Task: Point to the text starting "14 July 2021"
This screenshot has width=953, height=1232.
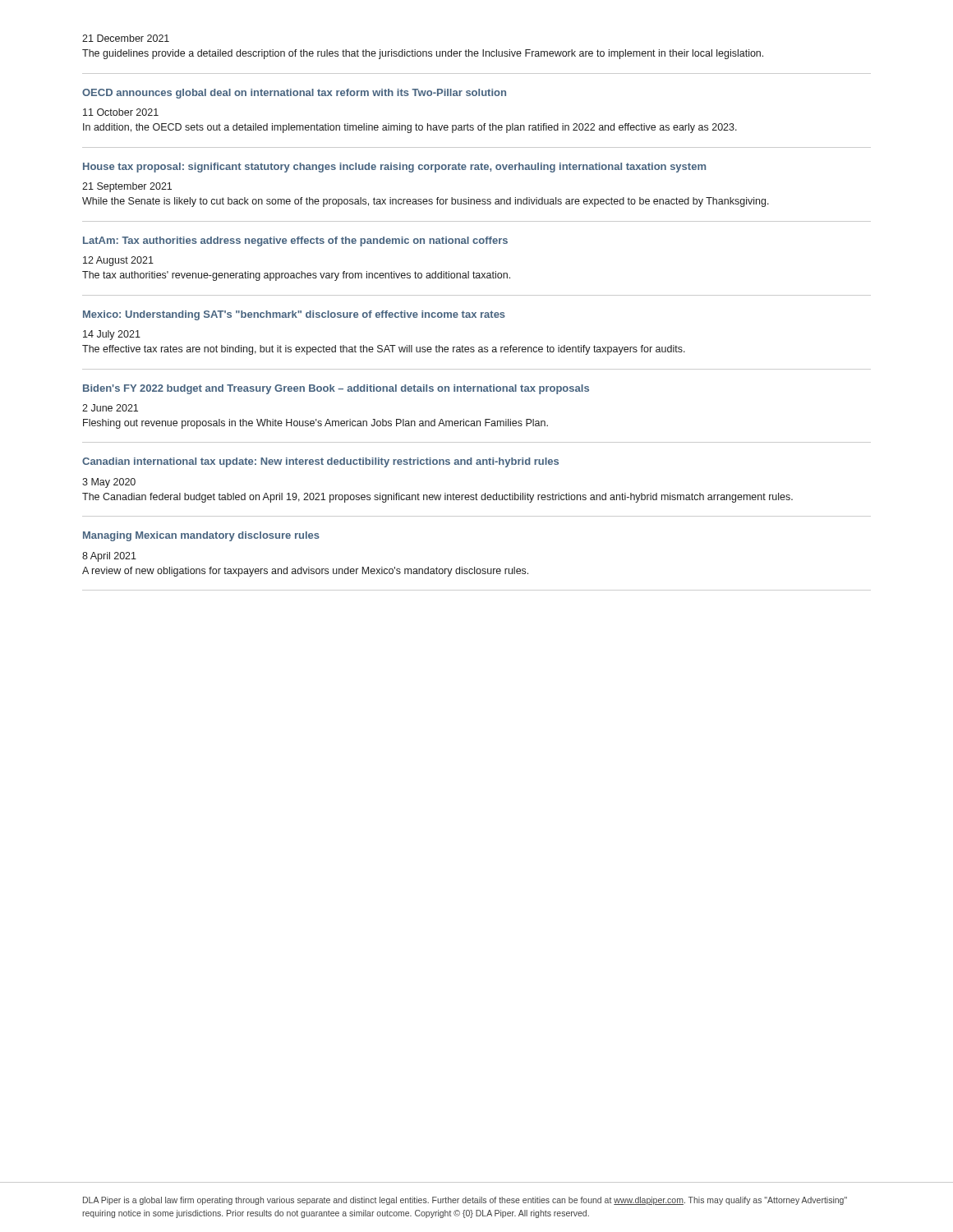Action: pos(111,334)
